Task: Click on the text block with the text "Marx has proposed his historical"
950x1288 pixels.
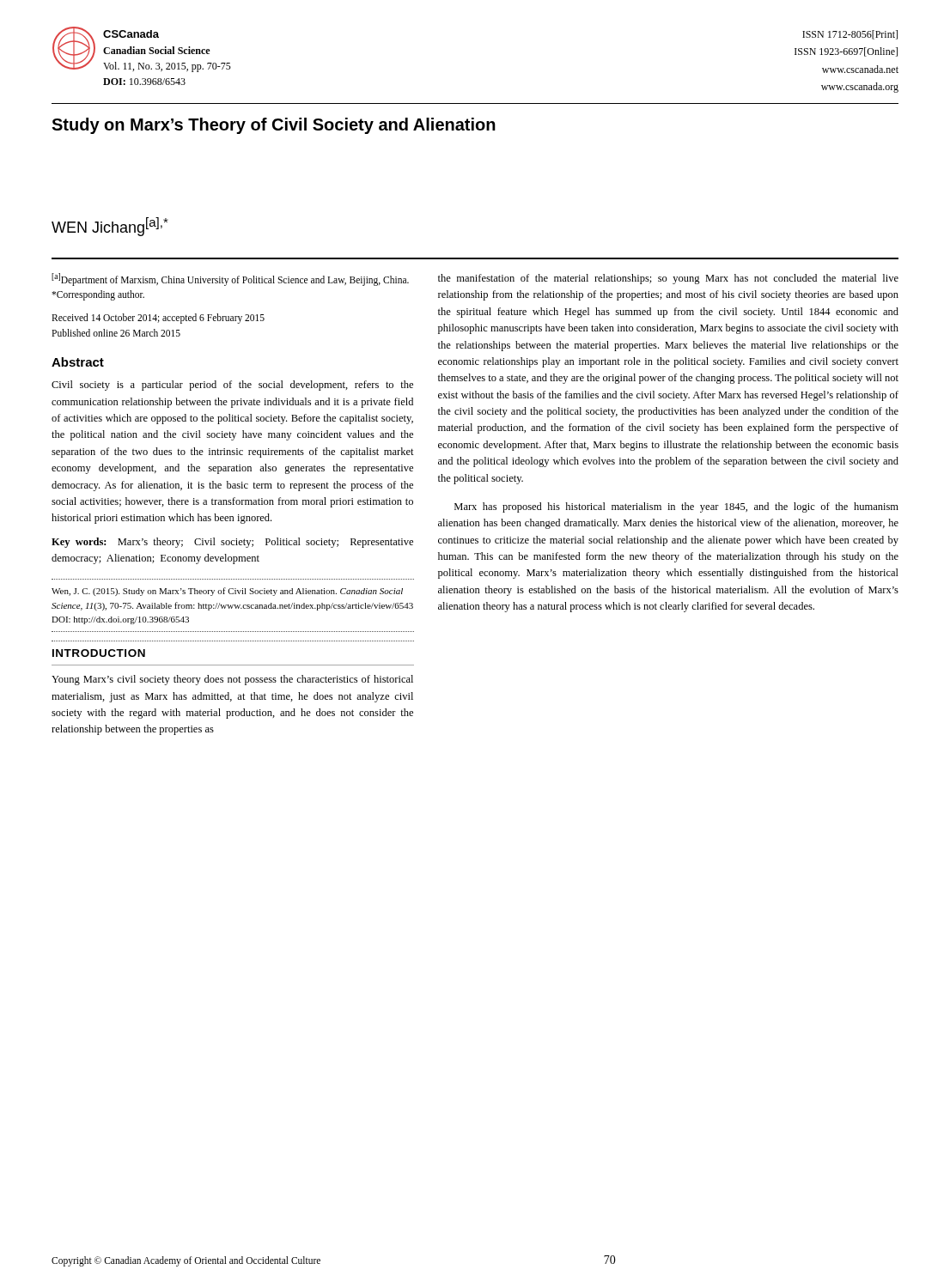Action: [668, 556]
